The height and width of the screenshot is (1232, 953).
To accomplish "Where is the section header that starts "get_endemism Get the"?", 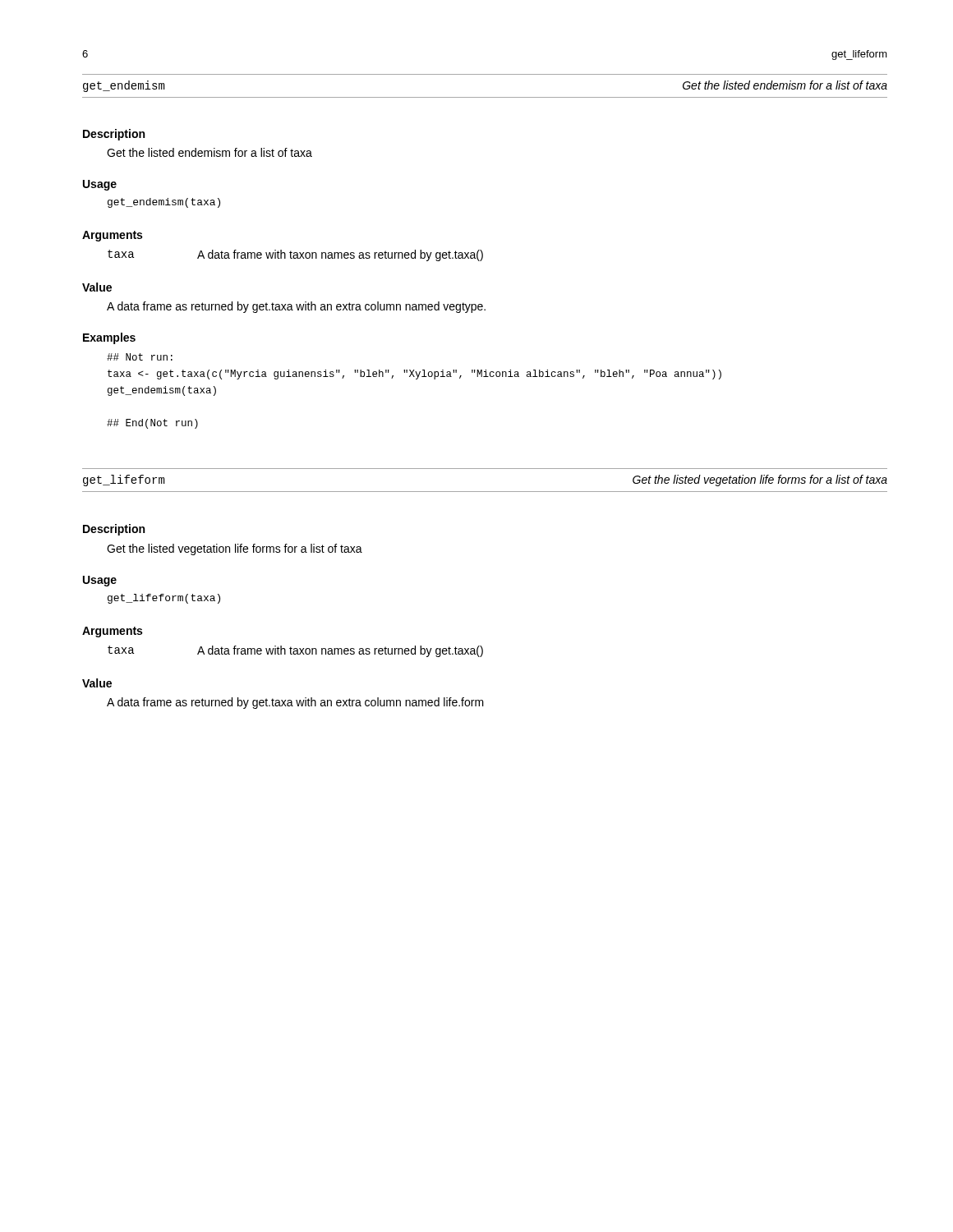I will pos(485,86).
